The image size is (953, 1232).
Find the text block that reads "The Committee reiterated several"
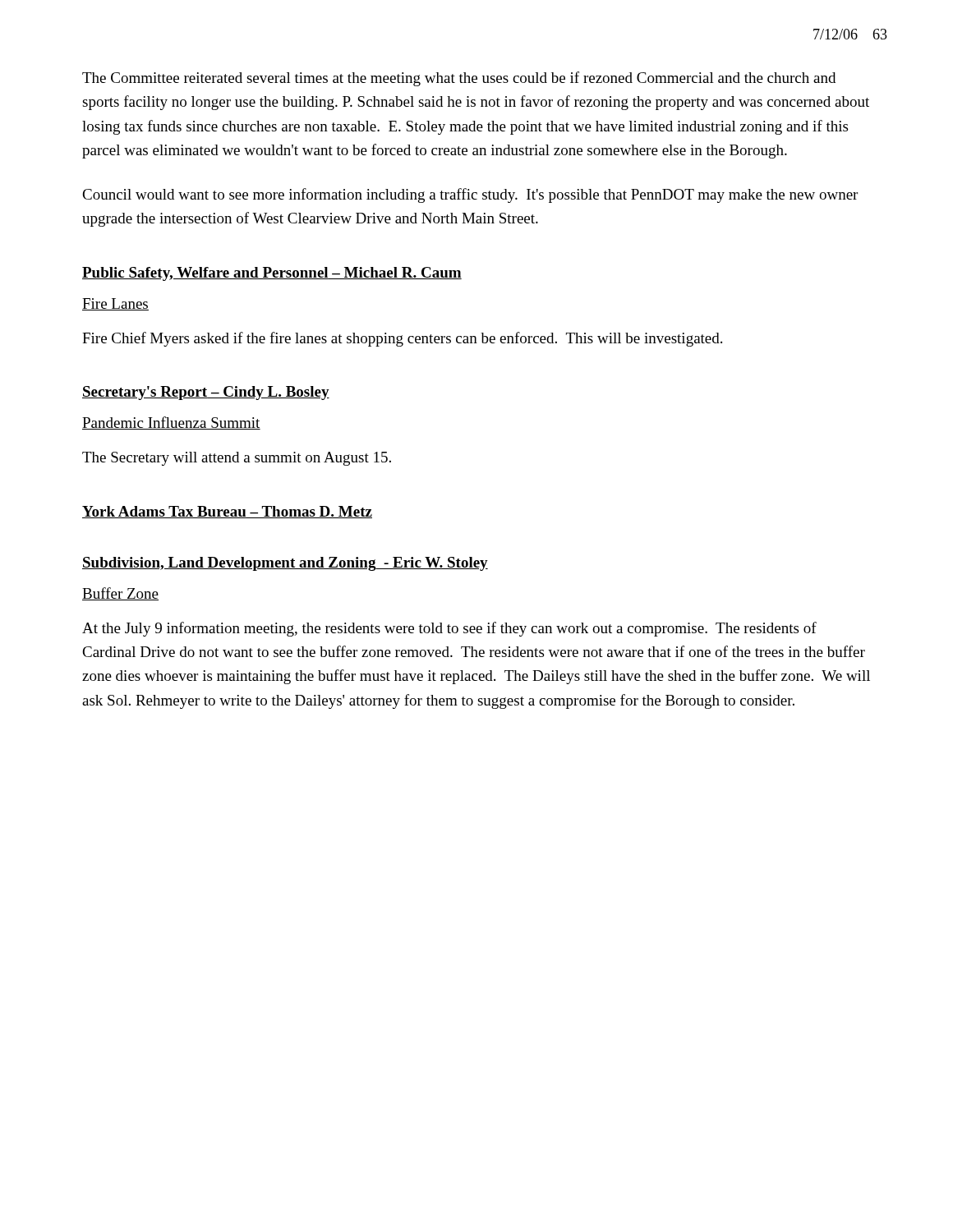coord(476,114)
